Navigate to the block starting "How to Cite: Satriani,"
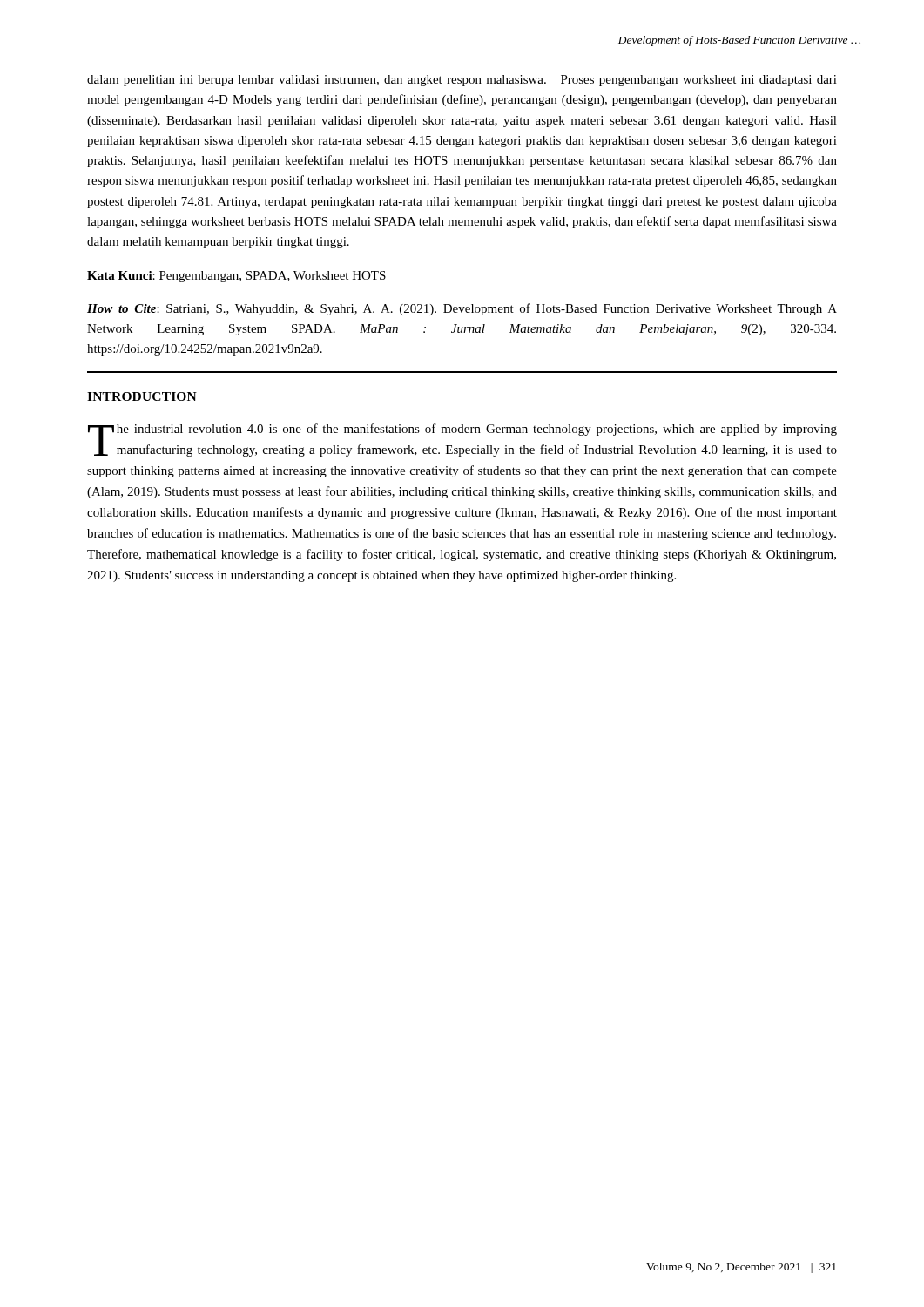Screen dimensions: 1307x924 tap(462, 328)
